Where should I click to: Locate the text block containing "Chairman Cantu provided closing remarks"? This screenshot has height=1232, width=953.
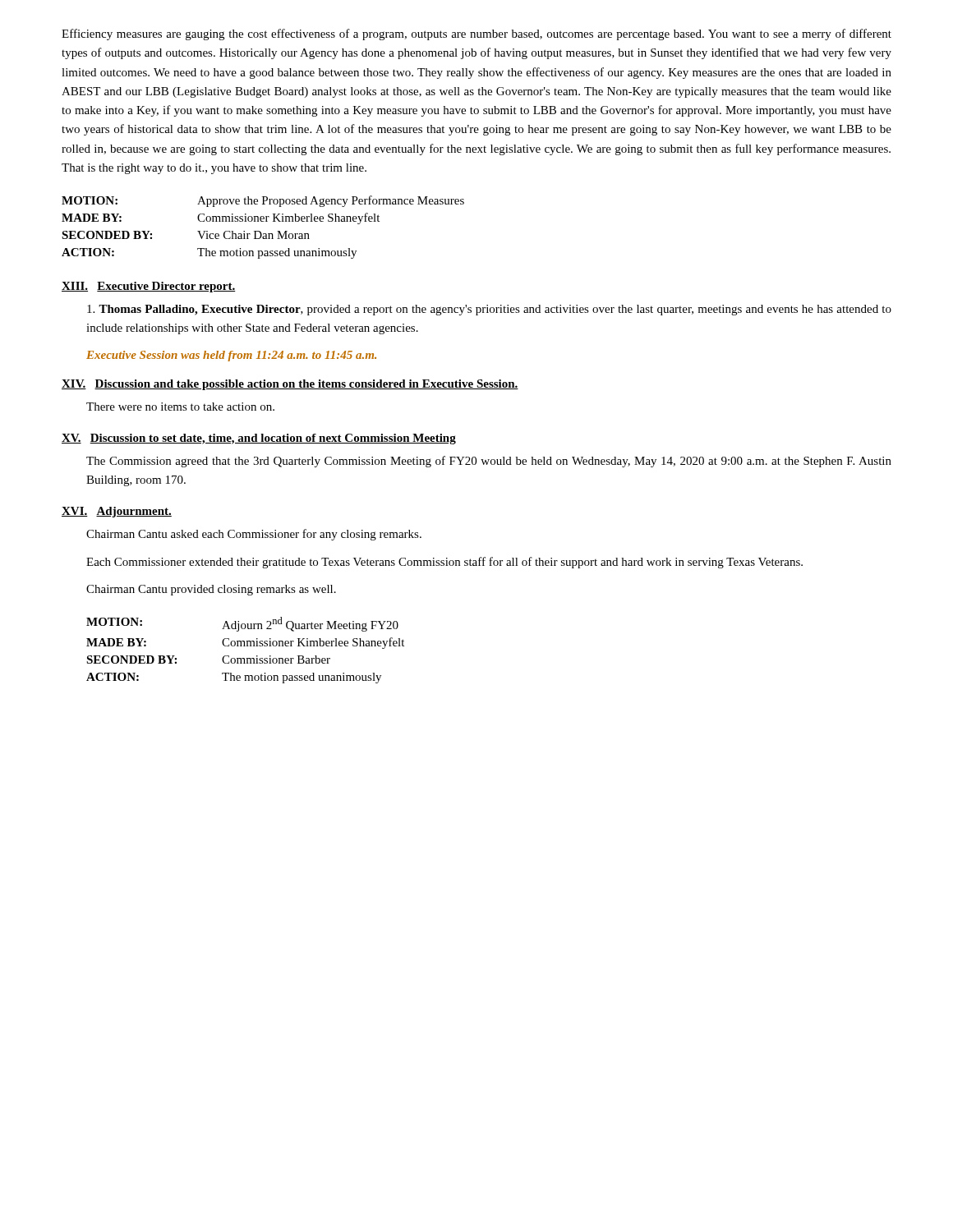pyautogui.click(x=211, y=589)
